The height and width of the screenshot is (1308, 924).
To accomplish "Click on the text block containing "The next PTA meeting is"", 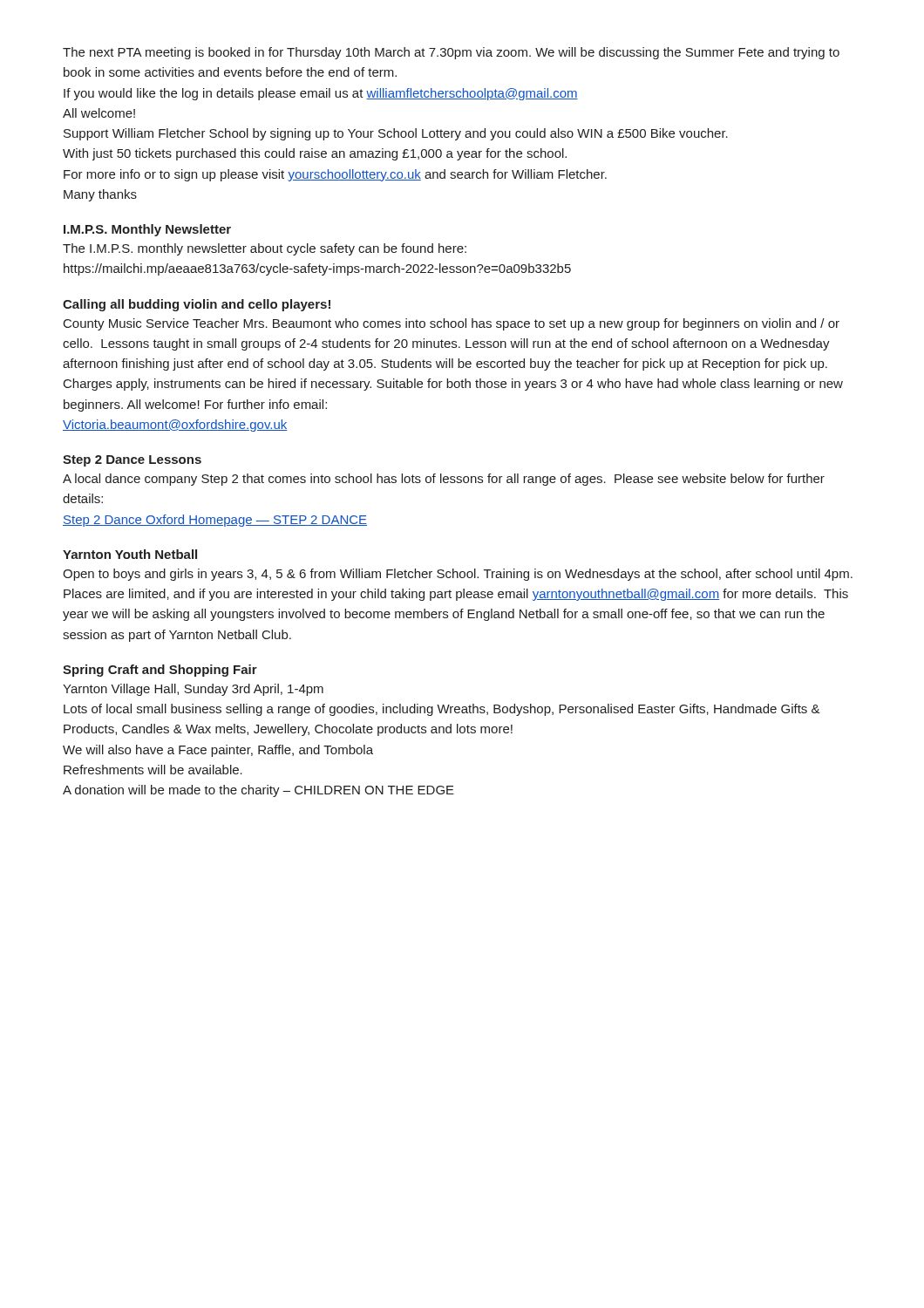I will pyautogui.click(x=462, y=123).
